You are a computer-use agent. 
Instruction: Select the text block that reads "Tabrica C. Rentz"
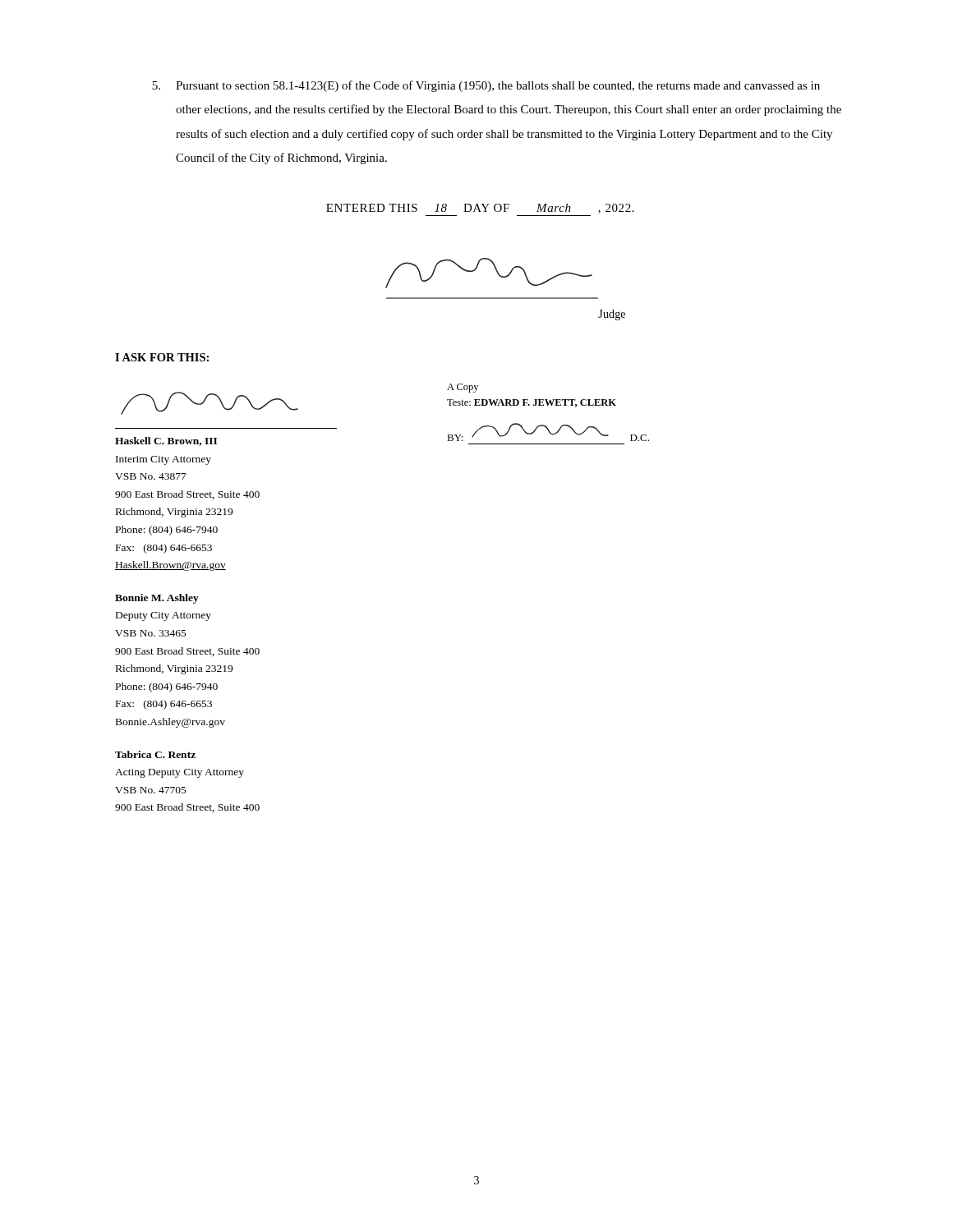pyautogui.click(x=187, y=781)
